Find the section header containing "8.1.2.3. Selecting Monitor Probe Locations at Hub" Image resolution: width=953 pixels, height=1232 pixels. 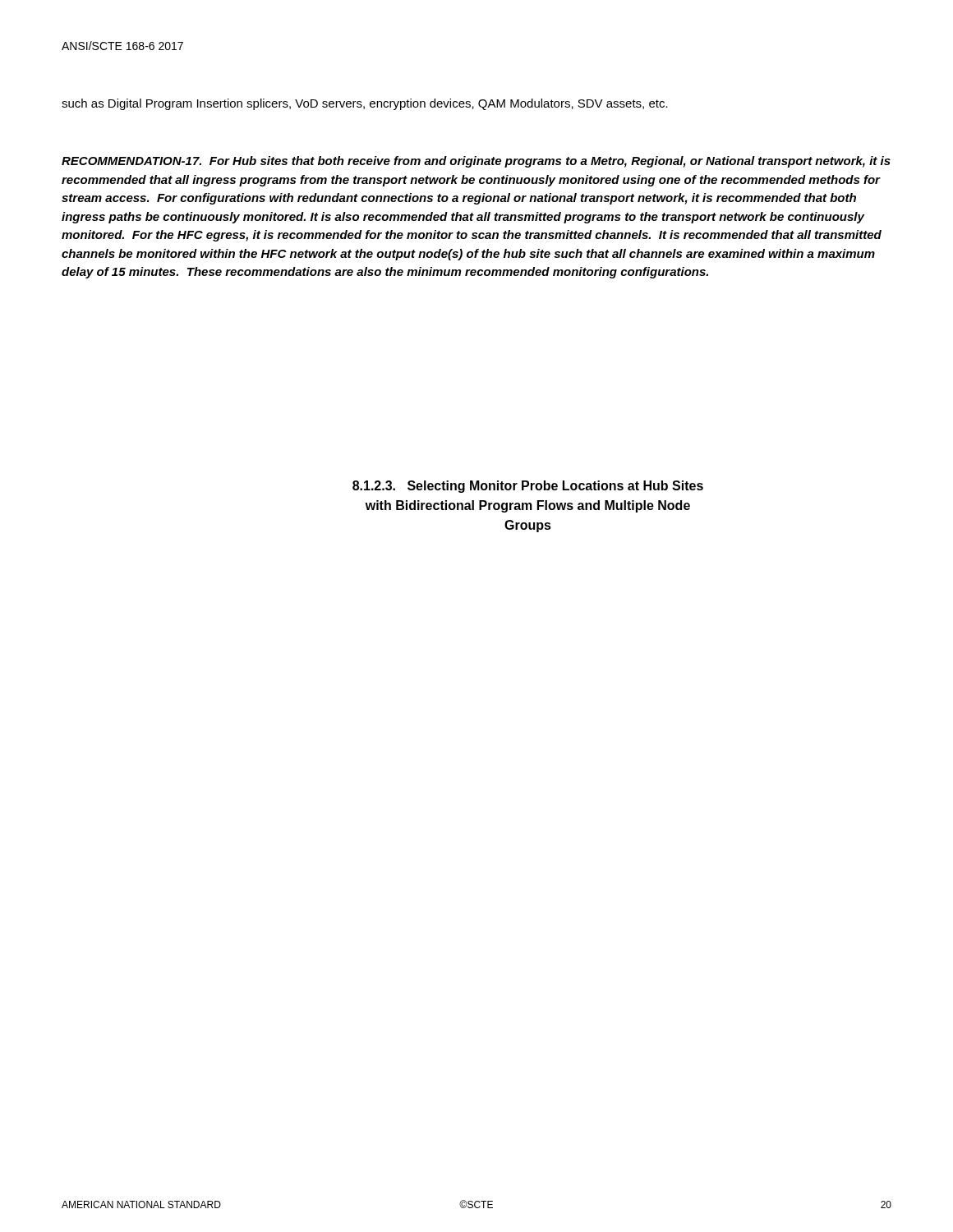(528, 506)
